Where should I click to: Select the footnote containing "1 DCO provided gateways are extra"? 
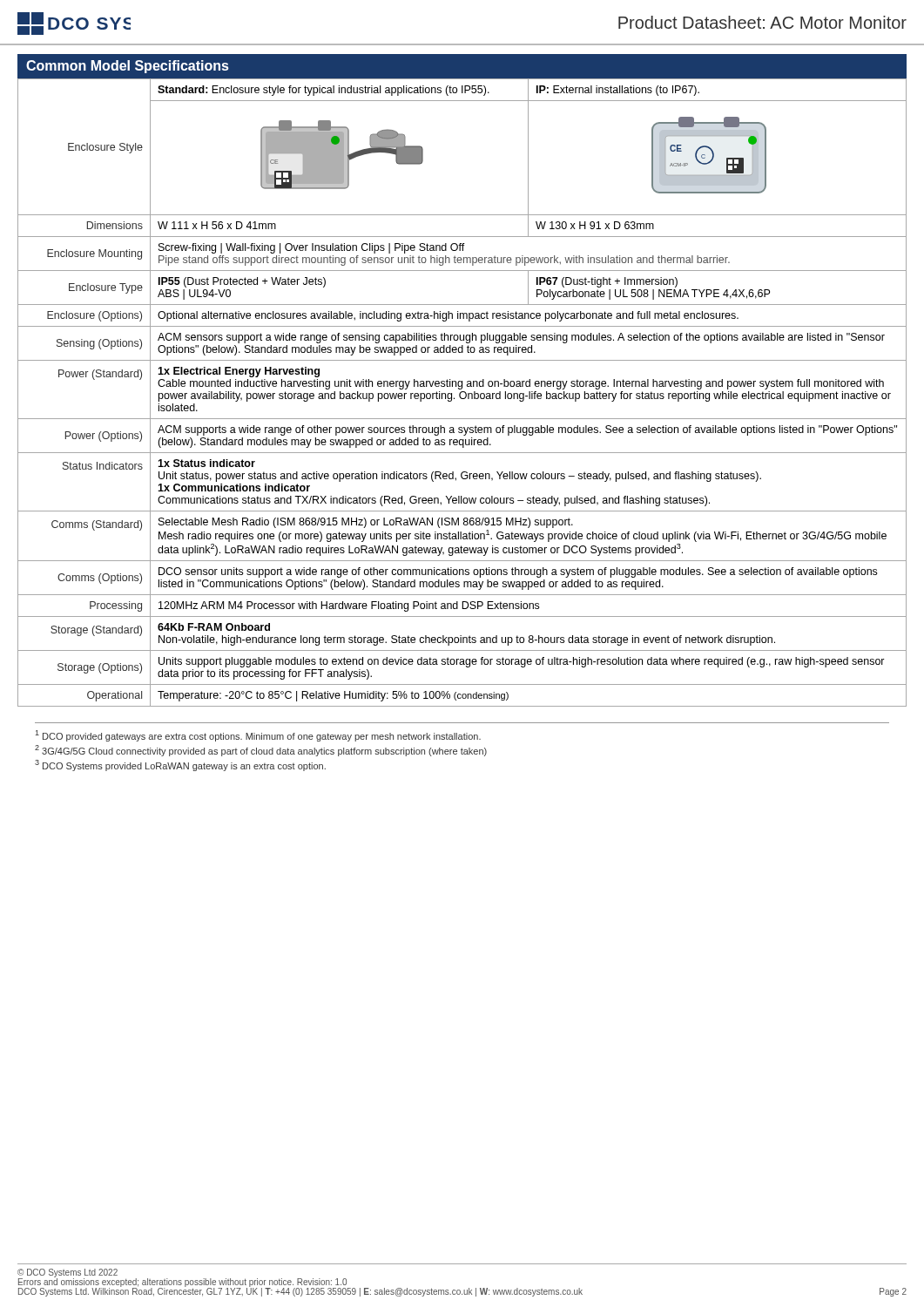click(258, 735)
